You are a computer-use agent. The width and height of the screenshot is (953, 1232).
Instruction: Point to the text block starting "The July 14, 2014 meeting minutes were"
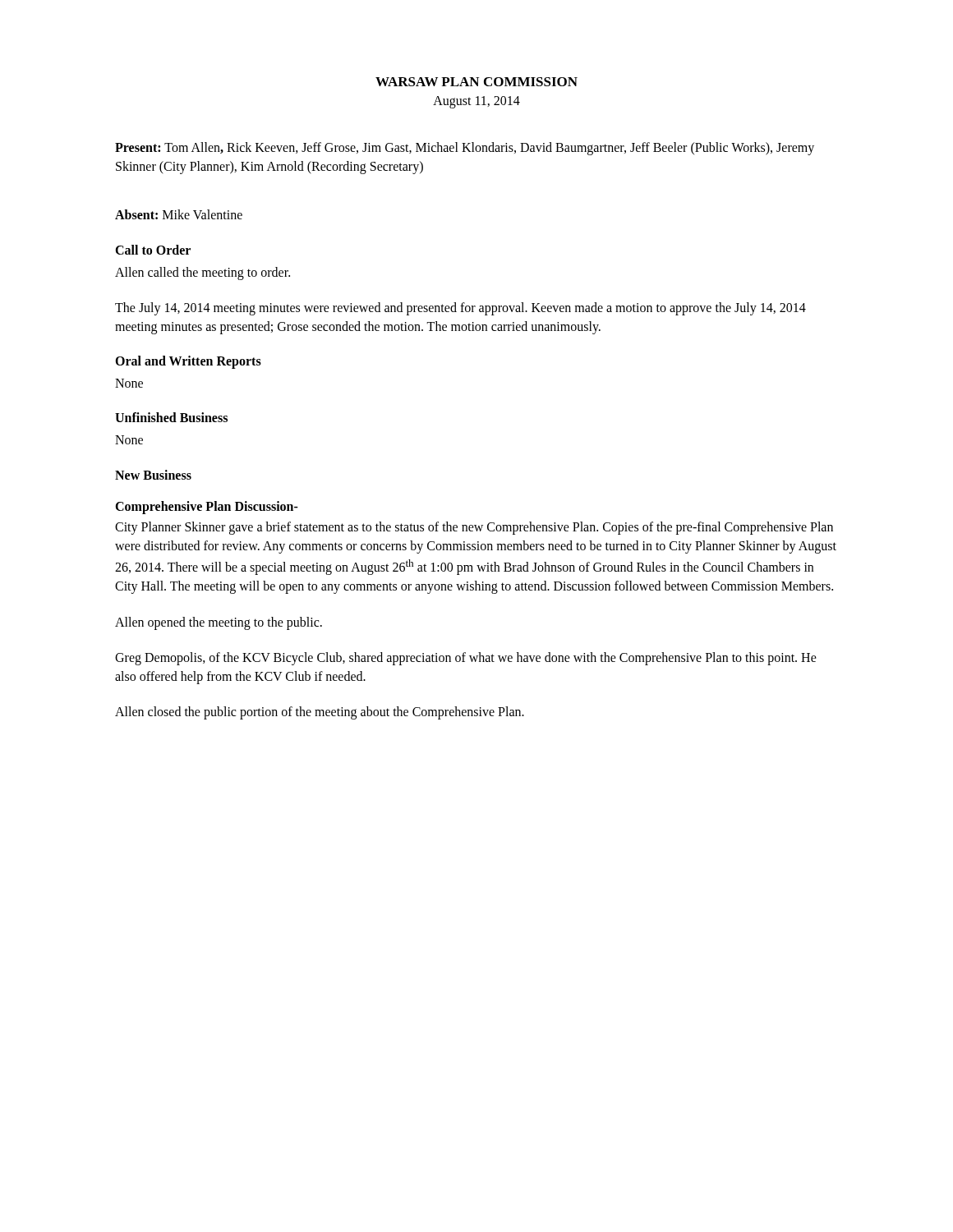(460, 317)
